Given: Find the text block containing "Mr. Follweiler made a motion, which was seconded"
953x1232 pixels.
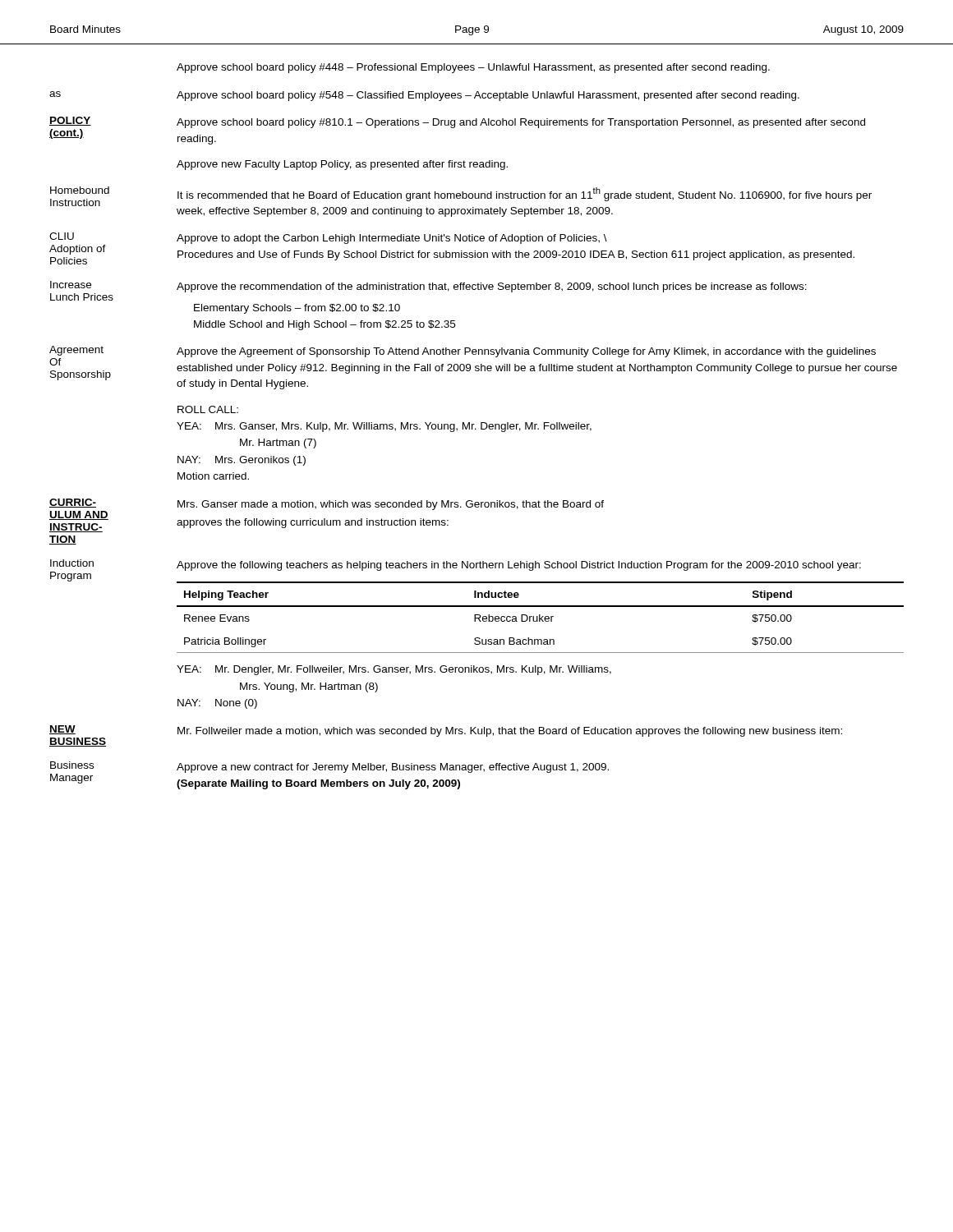Looking at the screenshot, I should pyautogui.click(x=510, y=731).
